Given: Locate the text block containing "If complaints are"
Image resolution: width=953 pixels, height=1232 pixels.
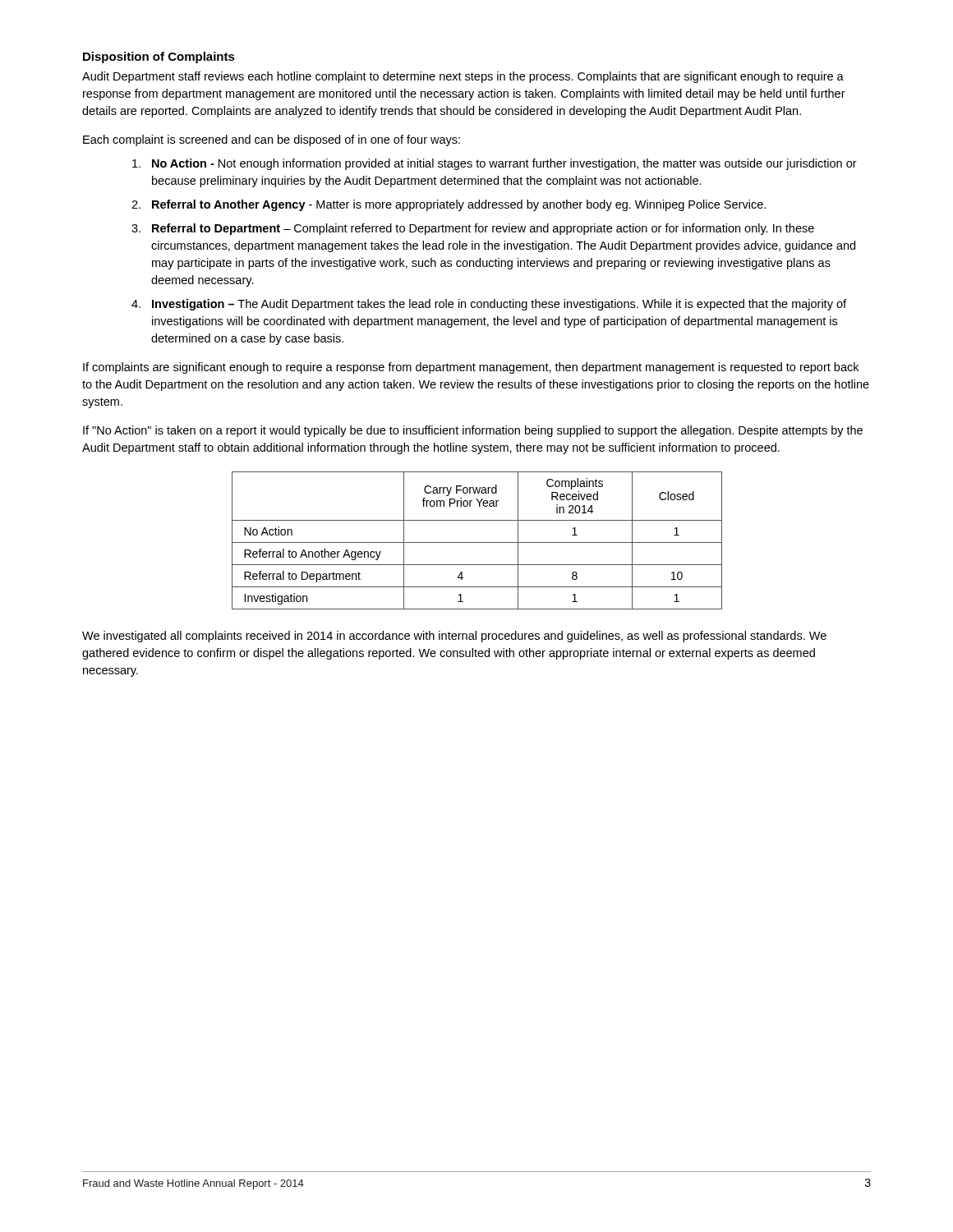Looking at the screenshot, I should pos(476,385).
